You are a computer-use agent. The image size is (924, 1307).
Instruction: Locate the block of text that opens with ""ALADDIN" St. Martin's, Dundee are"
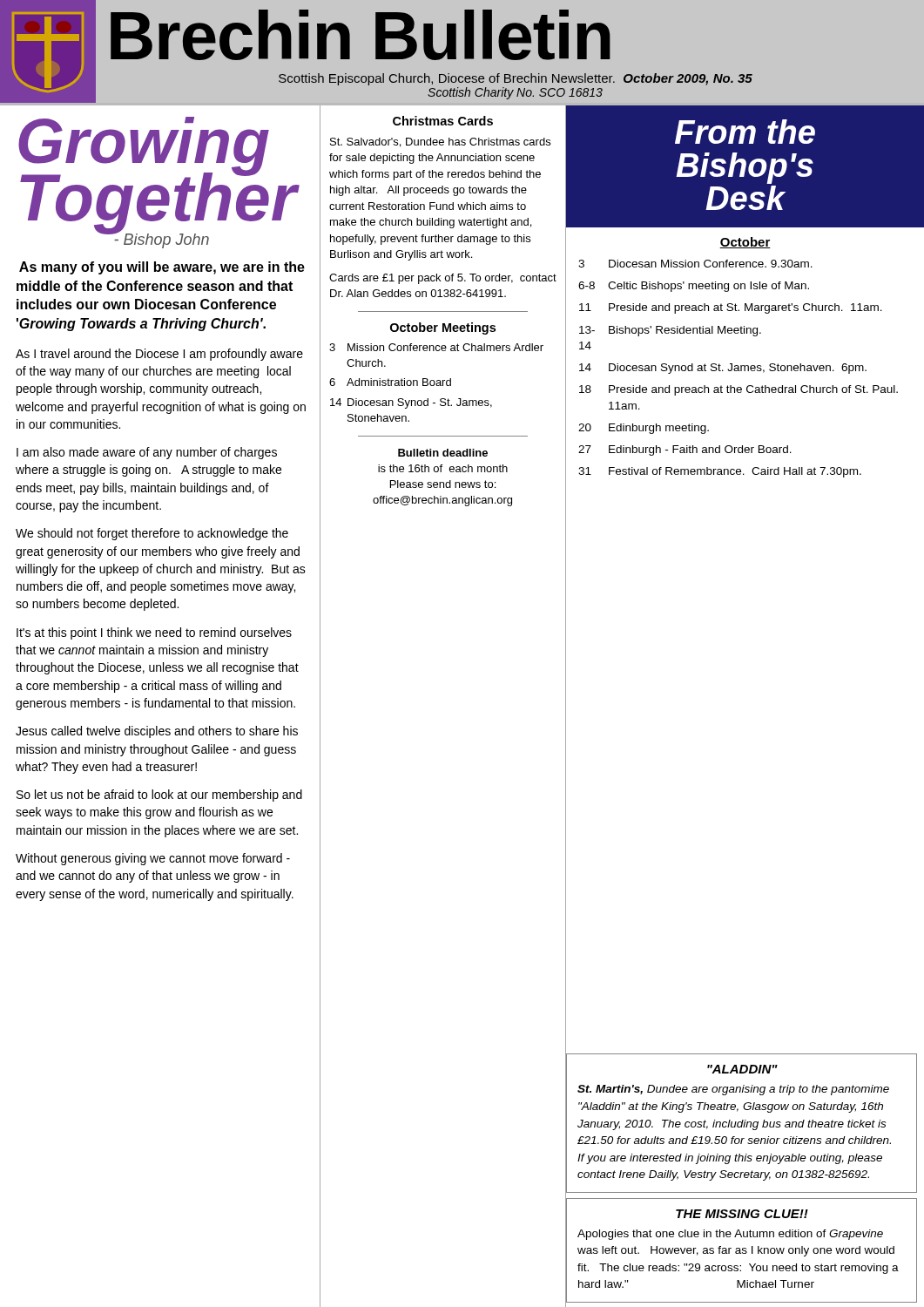pyautogui.click(x=742, y=1122)
